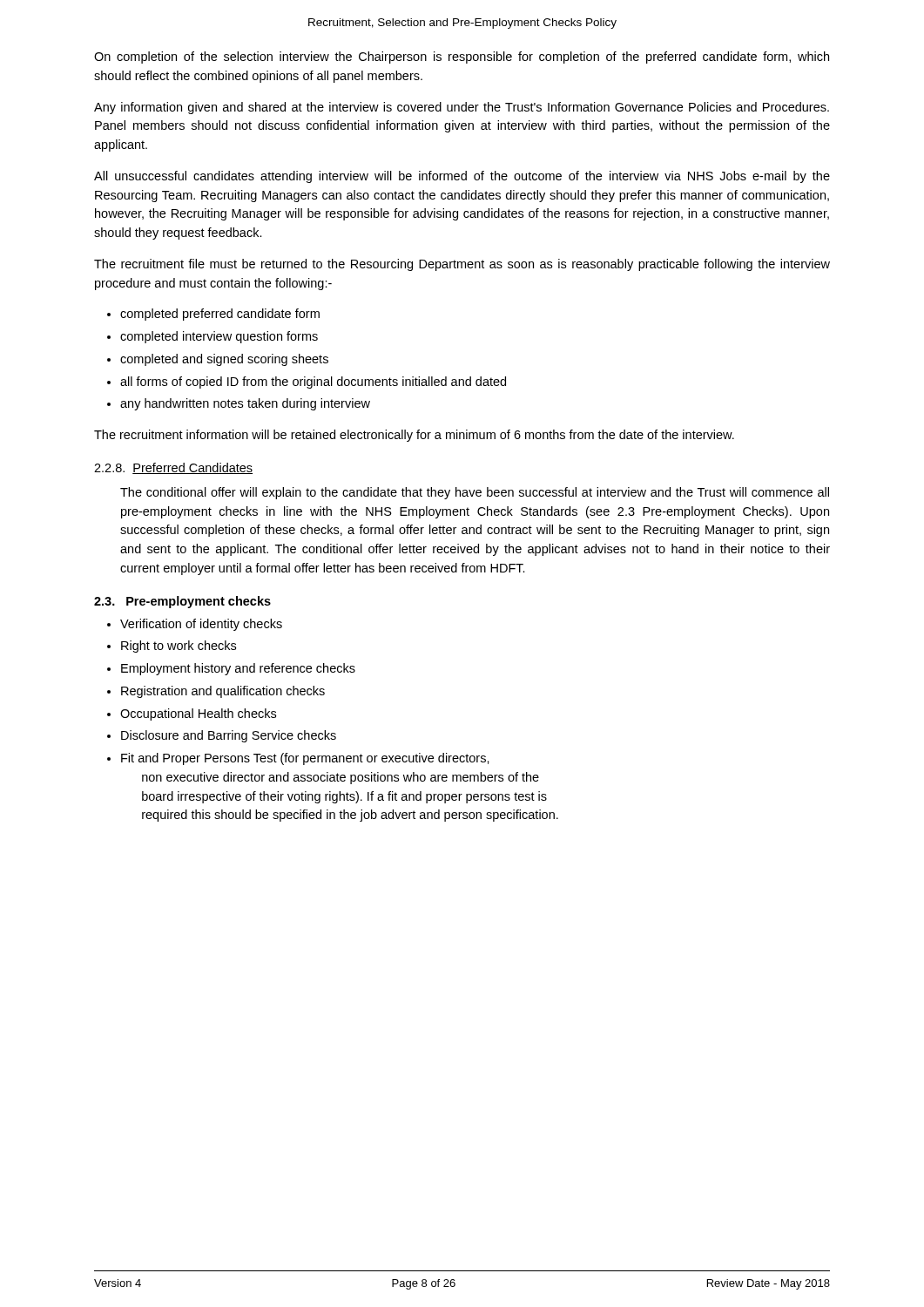Select the text block starting "2.2.8. Preferred Candidates"

tap(173, 468)
